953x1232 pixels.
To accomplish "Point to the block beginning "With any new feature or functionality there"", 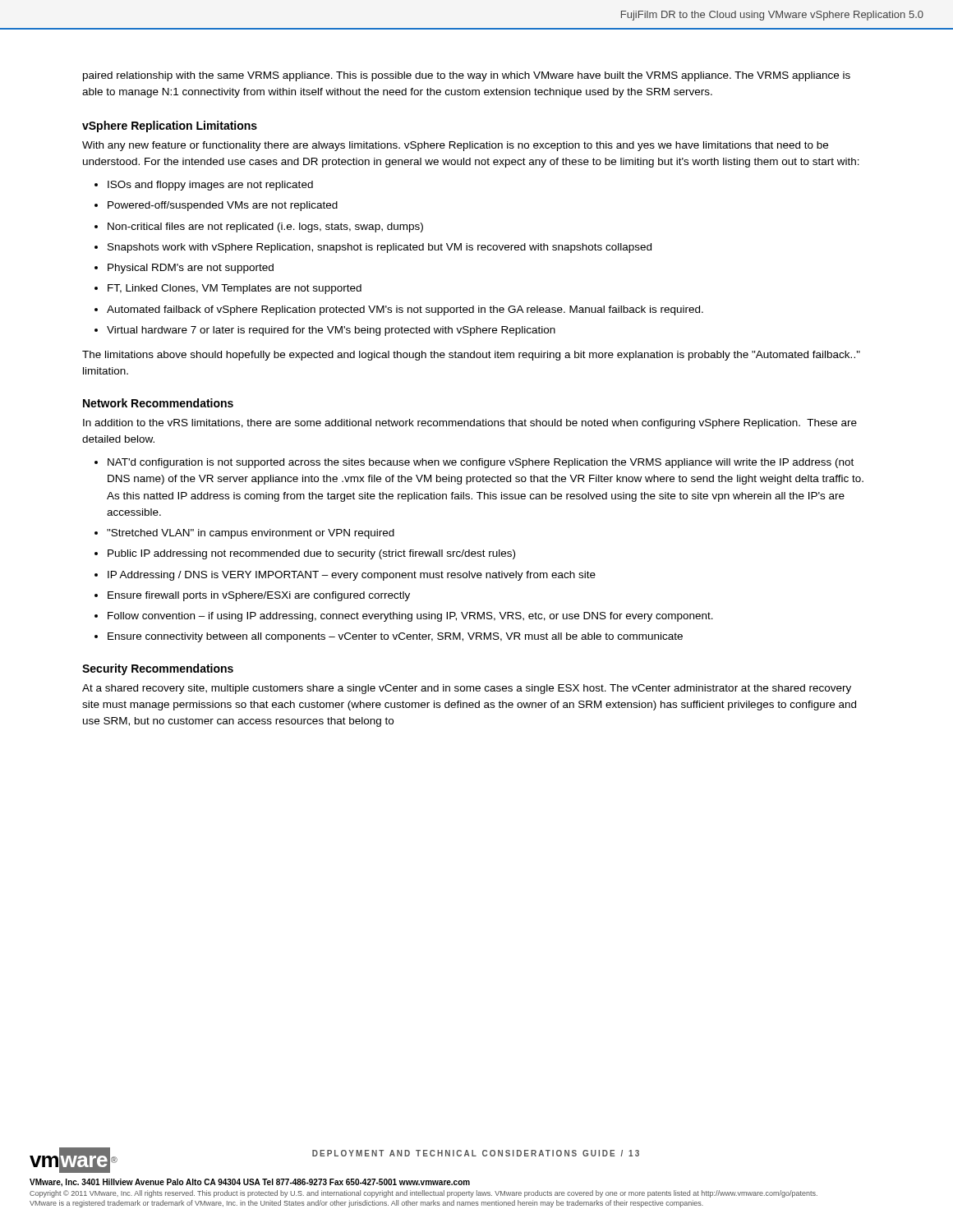I will pos(471,153).
